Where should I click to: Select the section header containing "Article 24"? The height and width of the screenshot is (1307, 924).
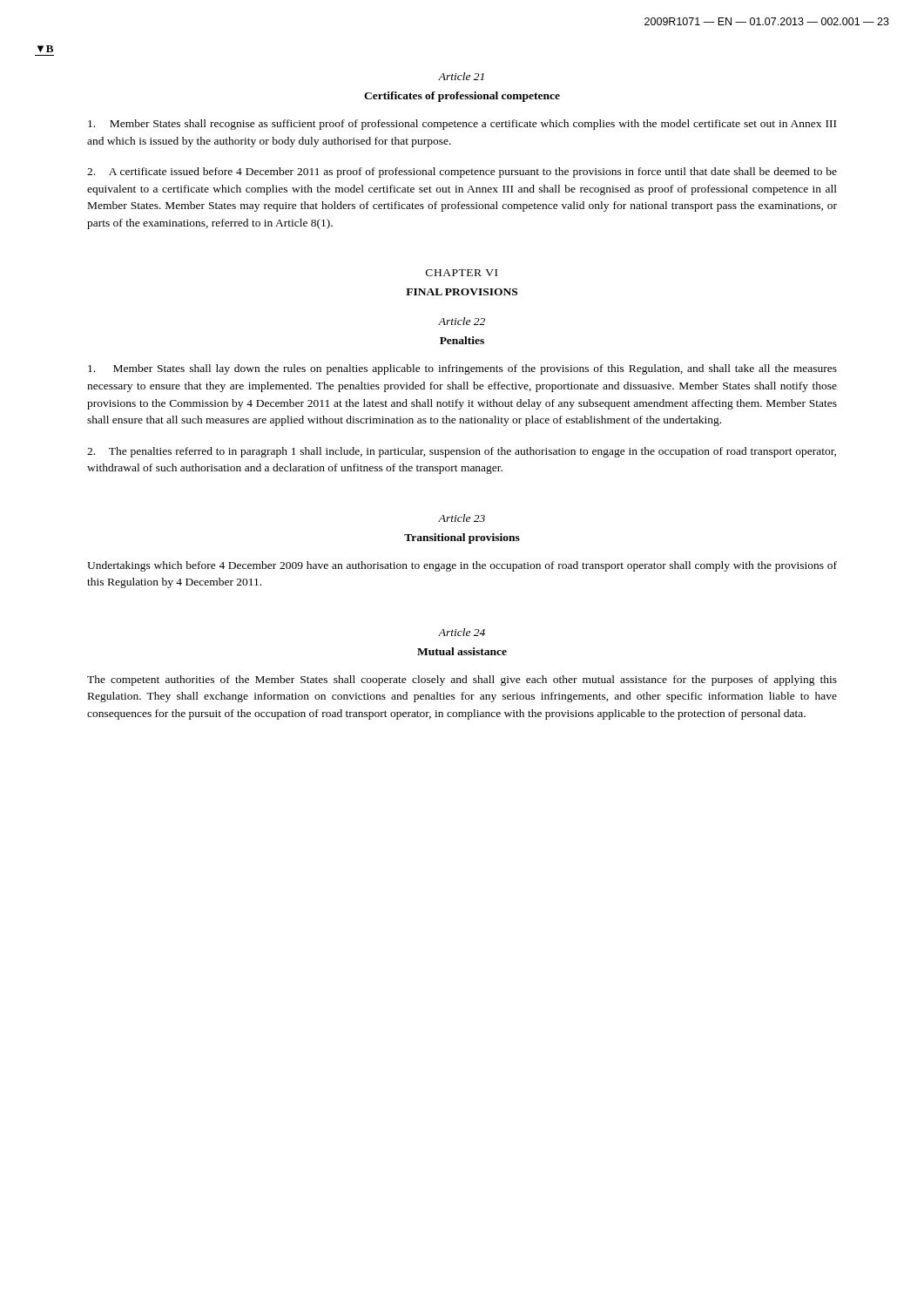(462, 632)
